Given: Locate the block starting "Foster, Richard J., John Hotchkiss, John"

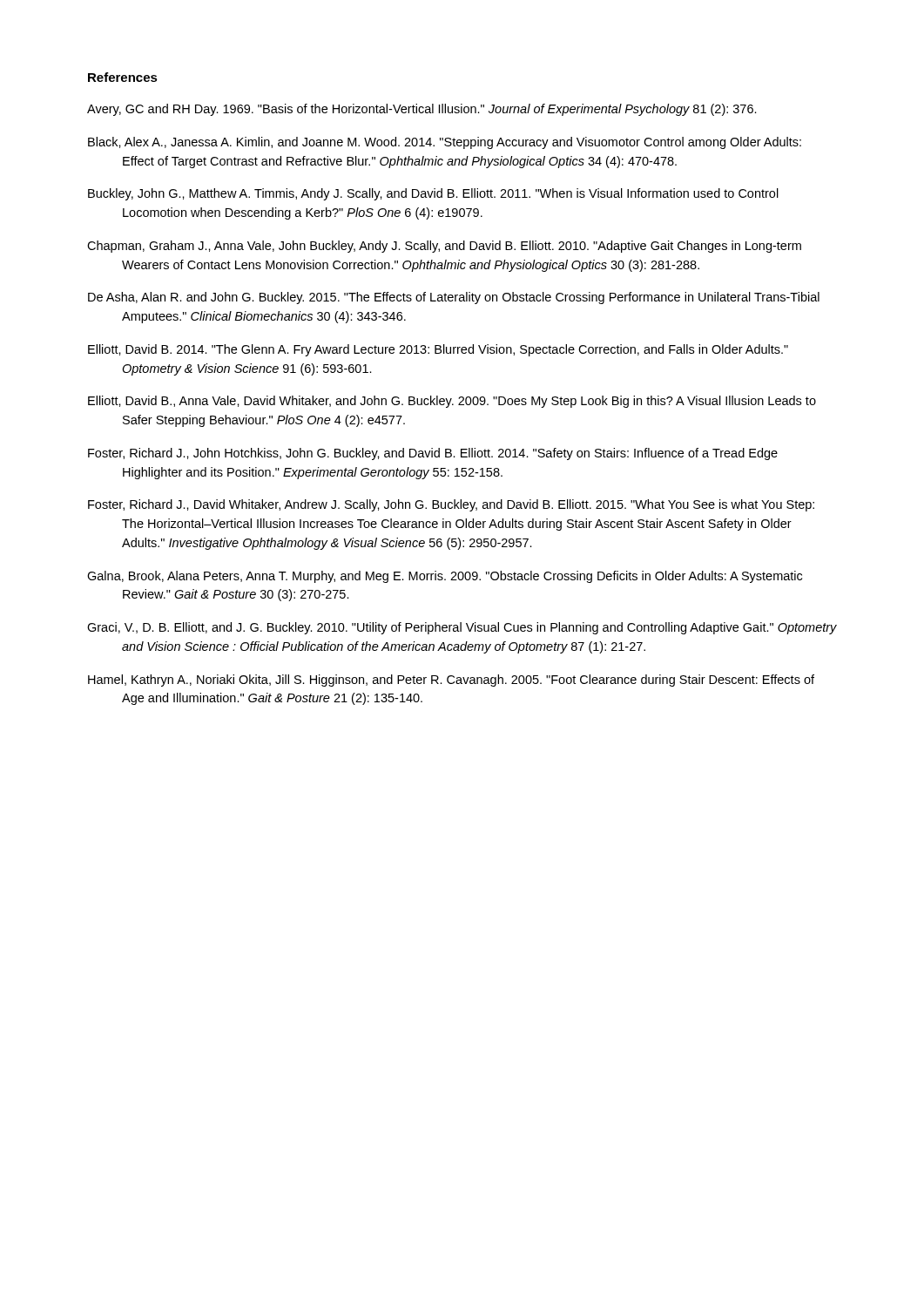Looking at the screenshot, I should 432,462.
